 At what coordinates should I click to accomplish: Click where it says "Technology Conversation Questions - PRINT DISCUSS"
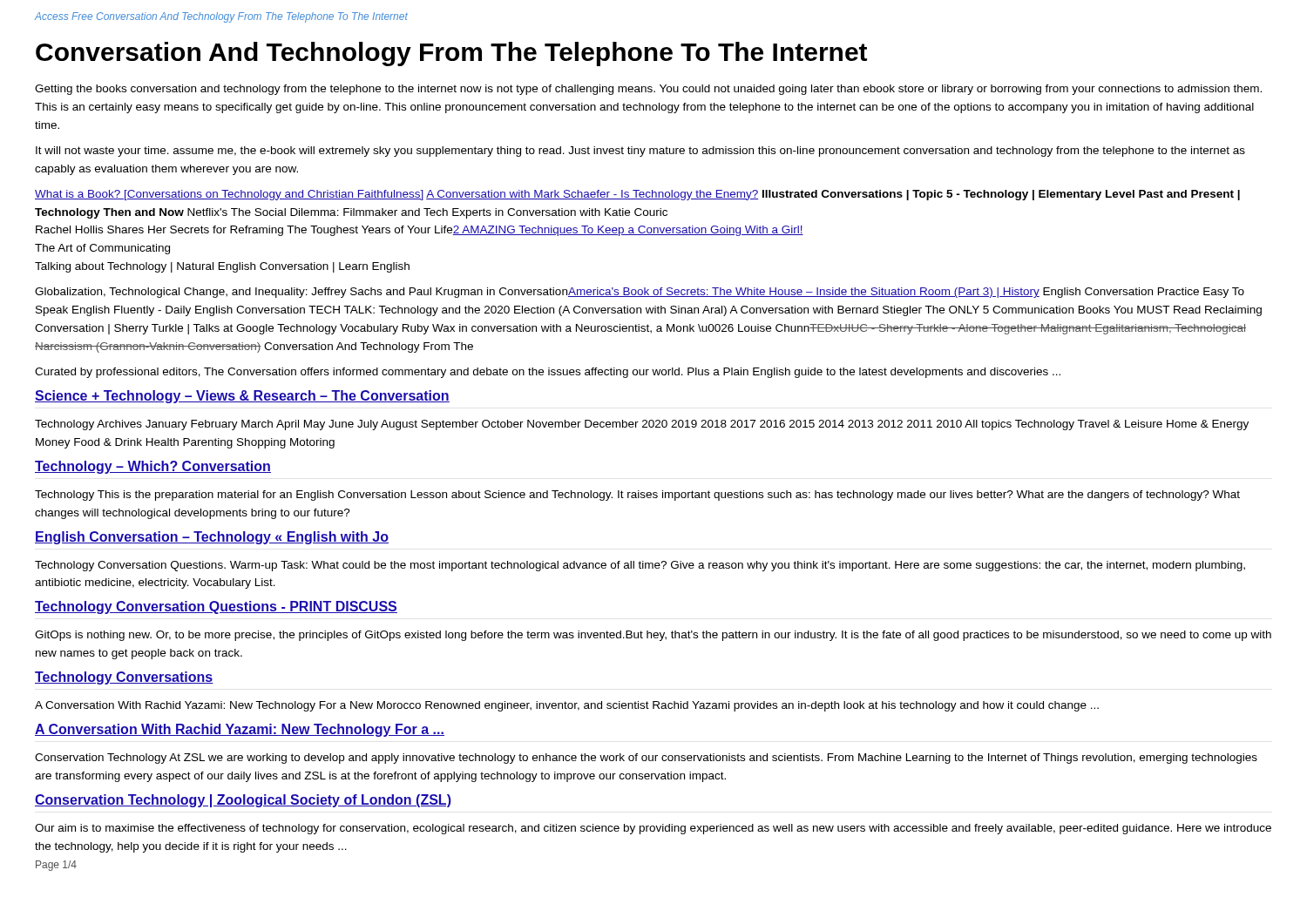point(216,607)
